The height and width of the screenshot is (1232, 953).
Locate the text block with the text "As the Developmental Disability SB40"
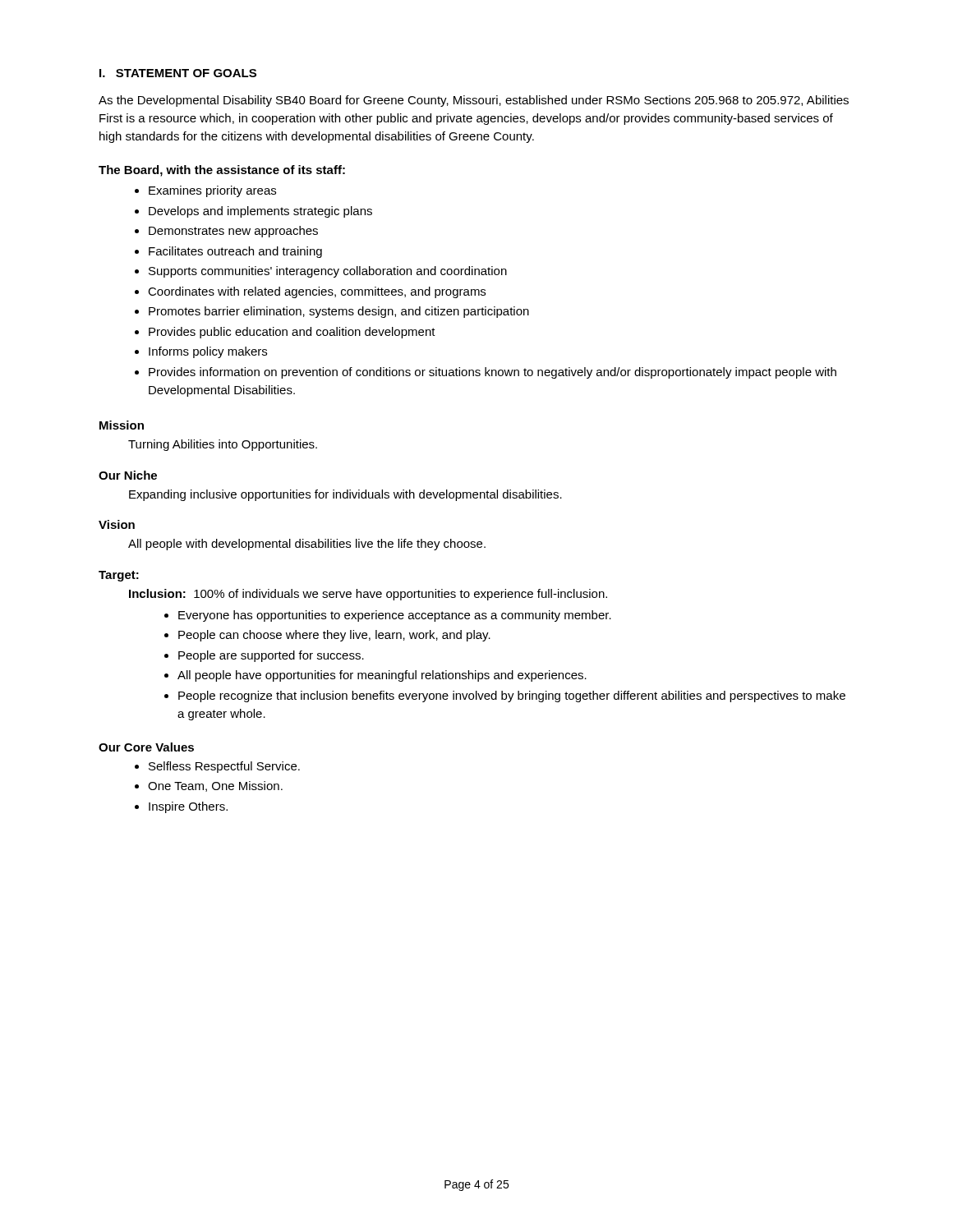coord(474,118)
